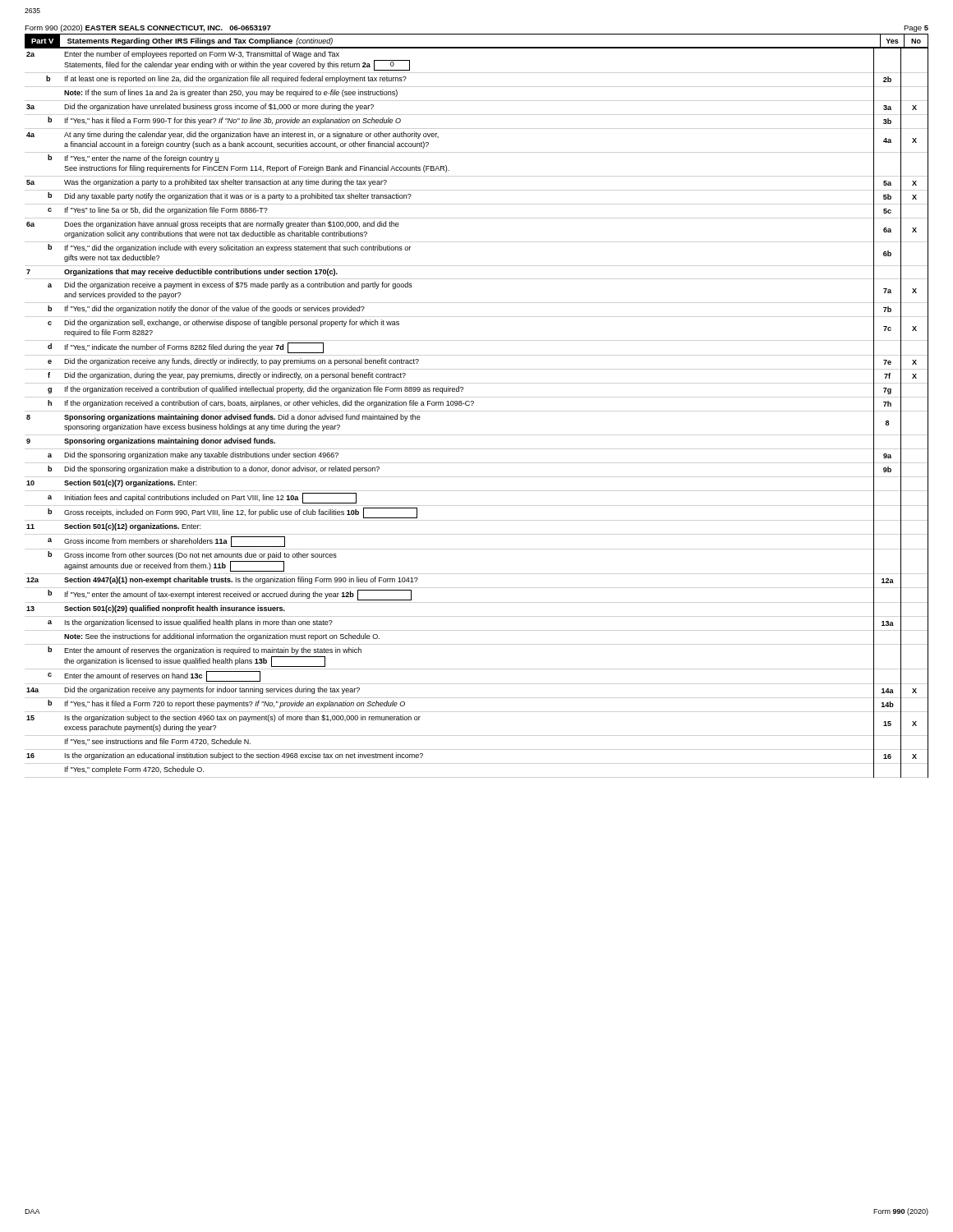Find the text starting "Part V Statements Regarding Other IRS Filings and"
This screenshot has width=953, height=1232.
click(476, 41)
